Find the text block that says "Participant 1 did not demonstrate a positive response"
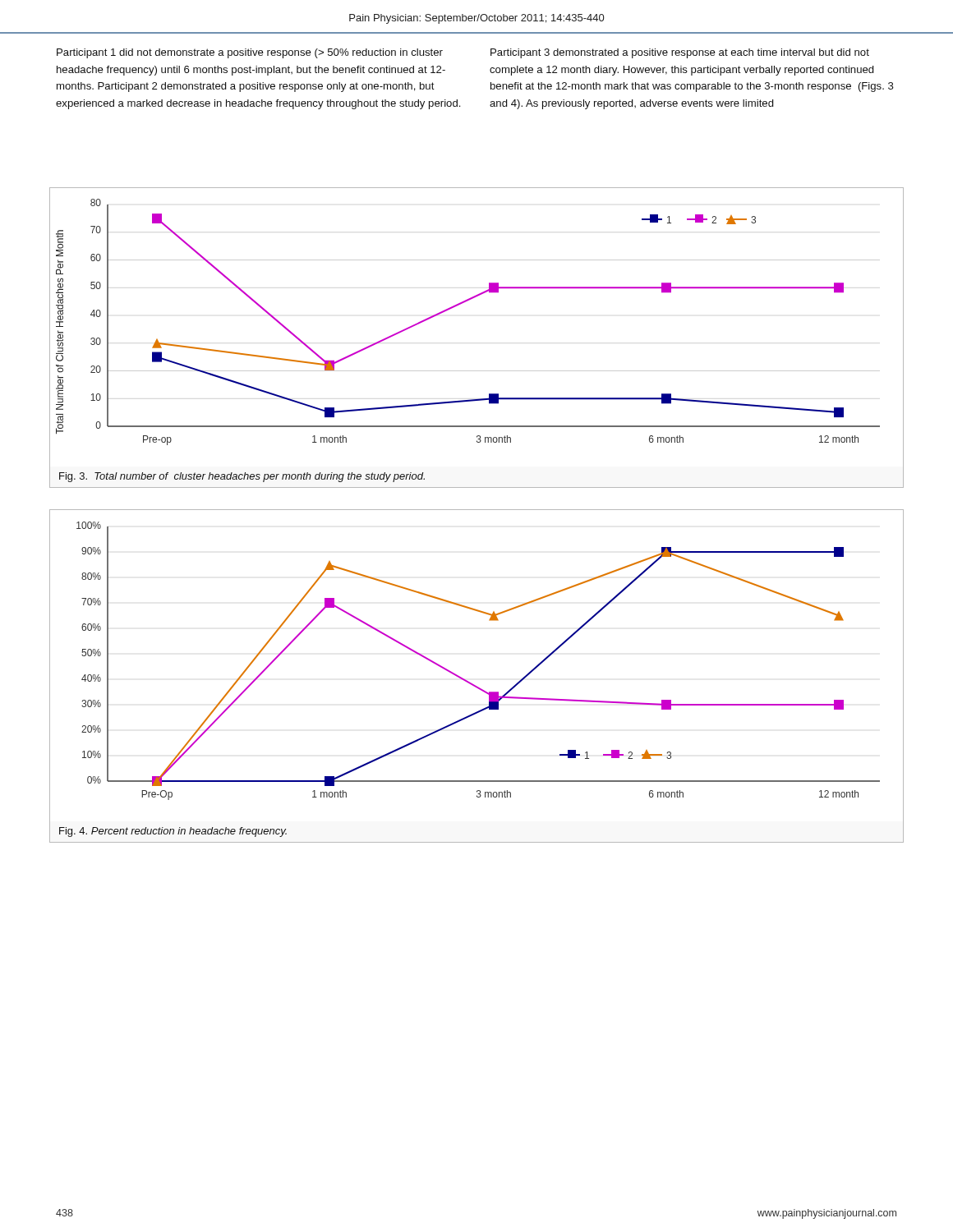The width and height of the screenshot is (953, 1232). [251, 53]
